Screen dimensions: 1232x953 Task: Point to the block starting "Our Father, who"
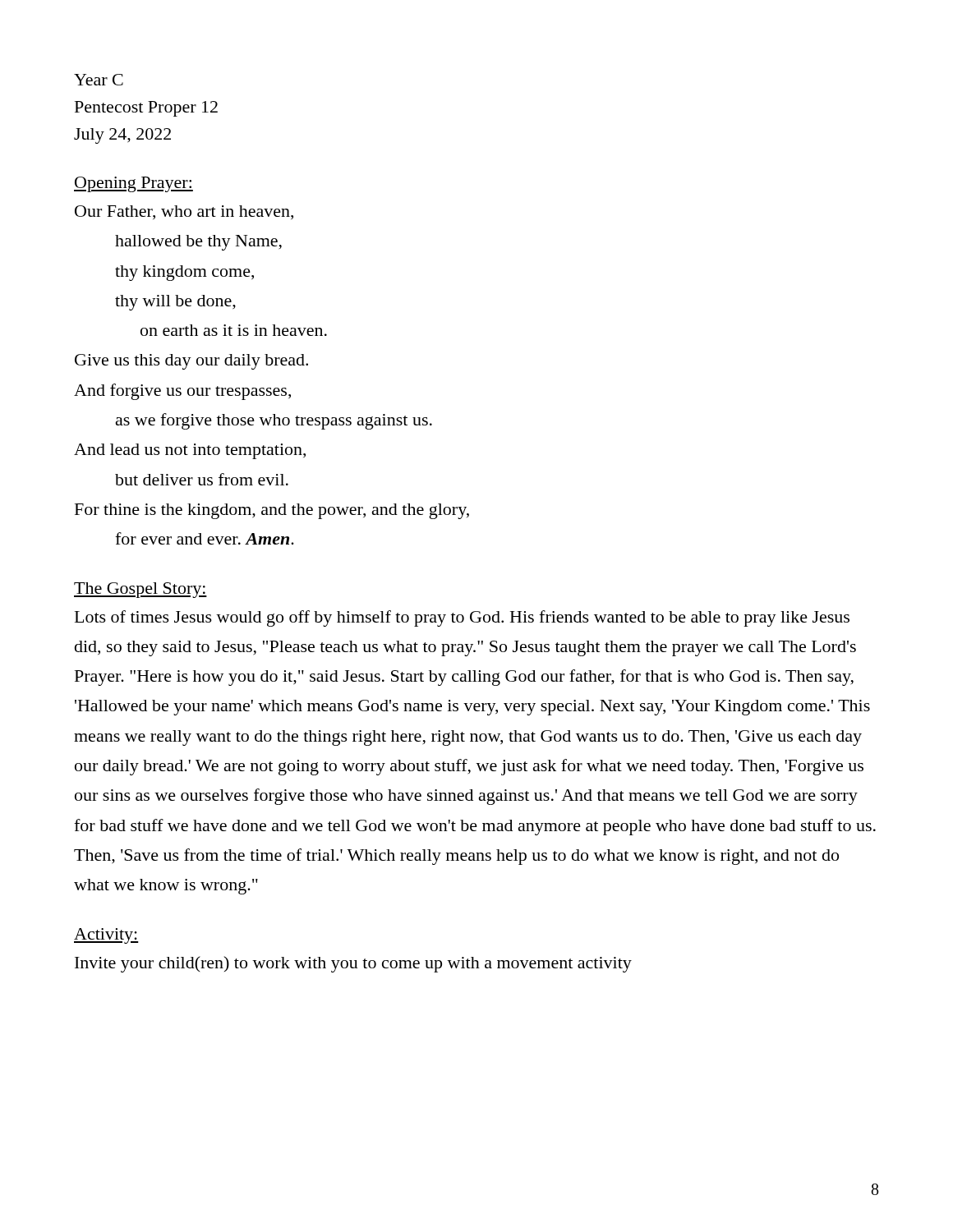(184, 212)
